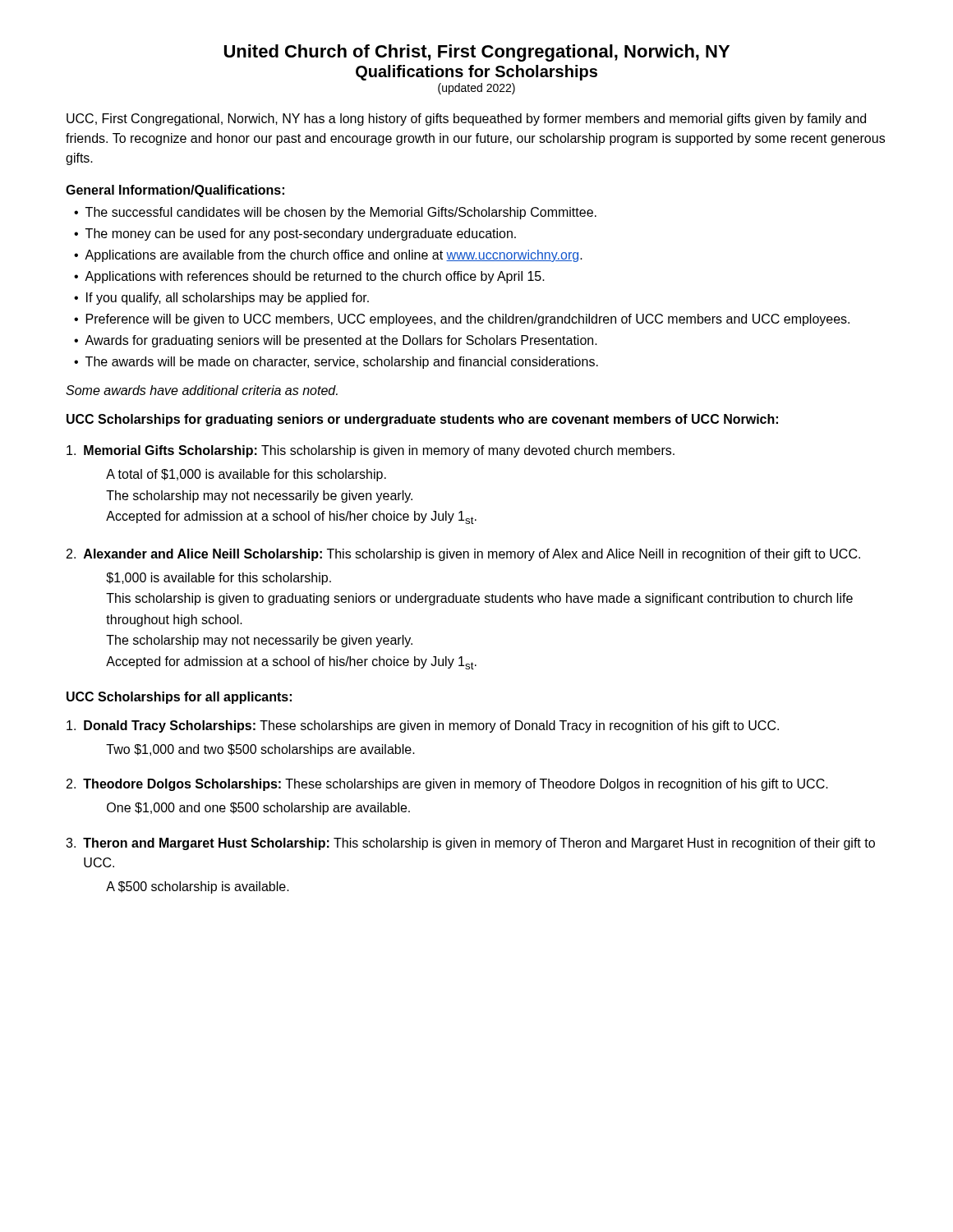This screenshot has height=1232, width=953.
Task: Select the region starting "2. Alexander and Alice Neill Scholarship:"
Action: tap(476, 610)
